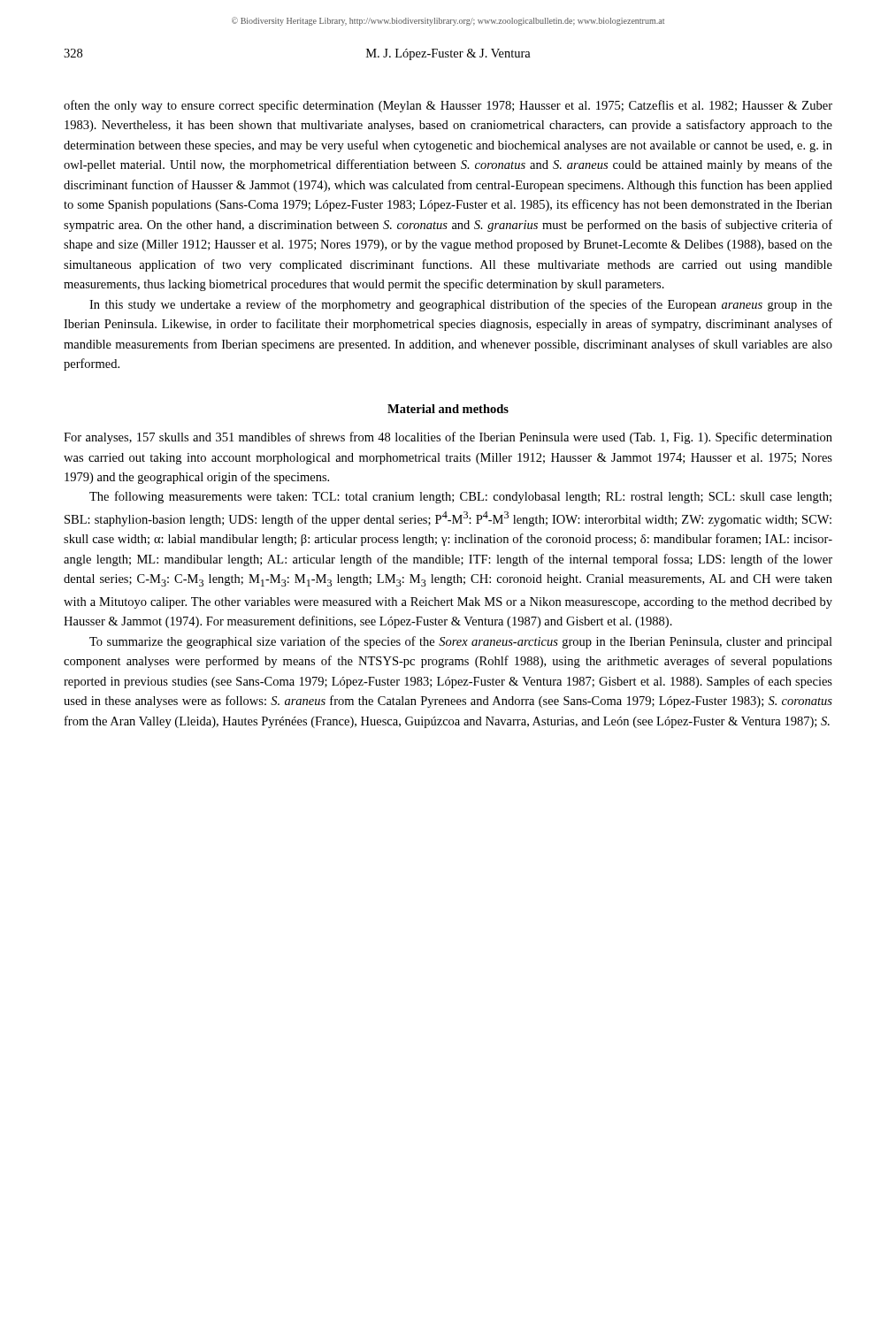Image resolution: width=896 pixels, height=1327 pixels.
Task: Where is the passage that starts "often the only way"?
Action: click(448, 195)
